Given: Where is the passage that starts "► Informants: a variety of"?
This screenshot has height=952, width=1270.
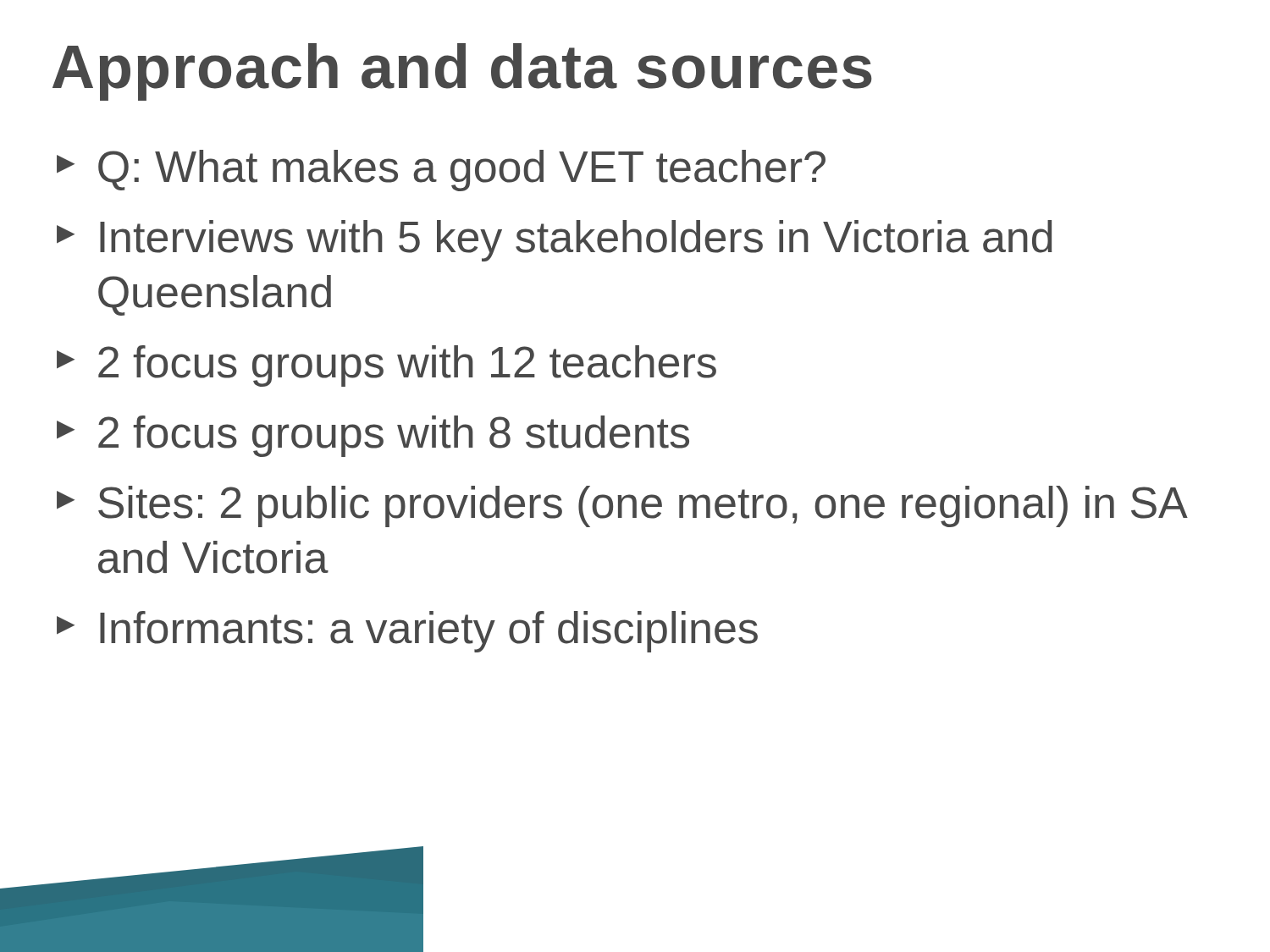Looking at the screenshot, I should [635, 628].
